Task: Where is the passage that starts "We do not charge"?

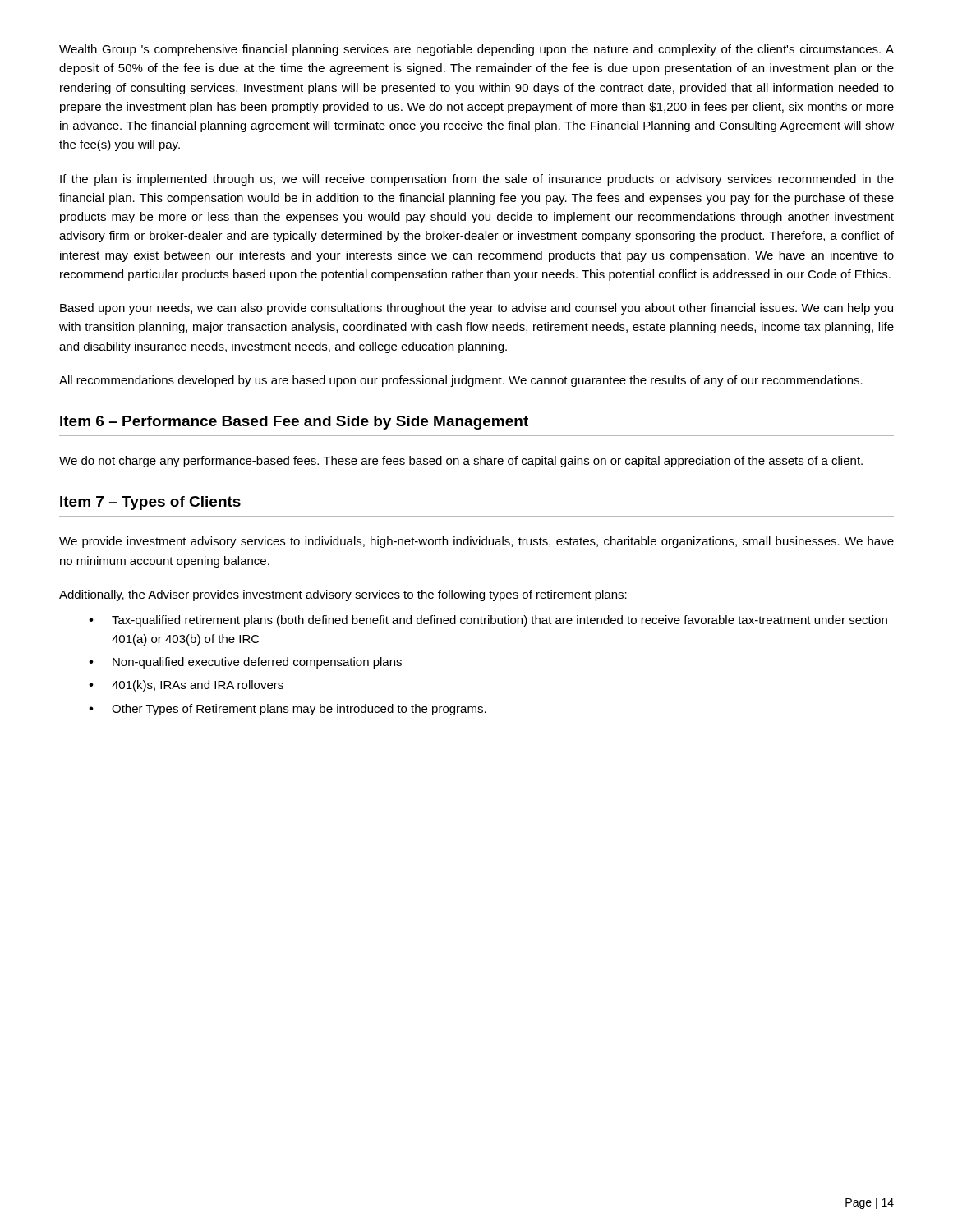Action: pos(461,460)
